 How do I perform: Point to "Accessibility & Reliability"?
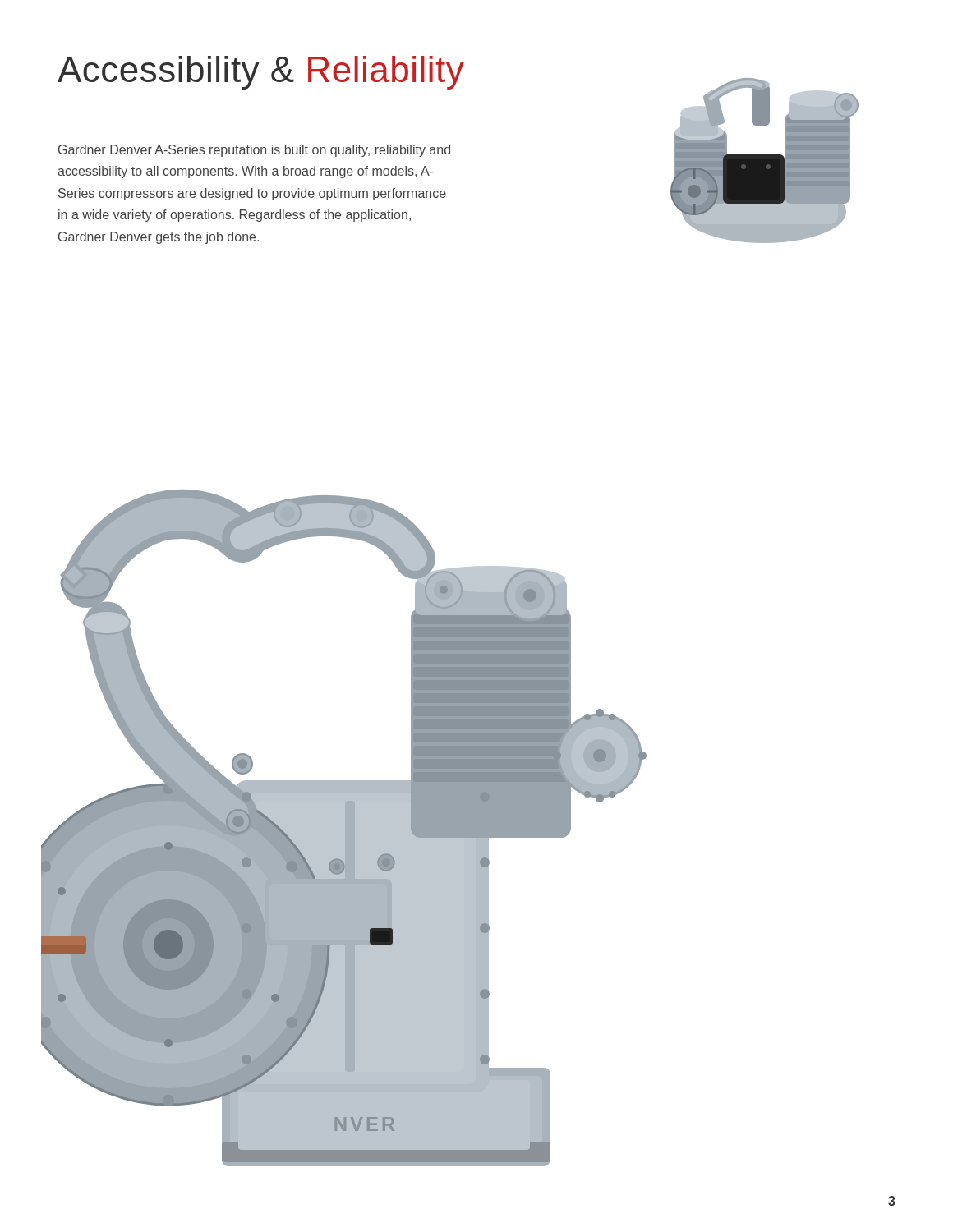[304, 70]
